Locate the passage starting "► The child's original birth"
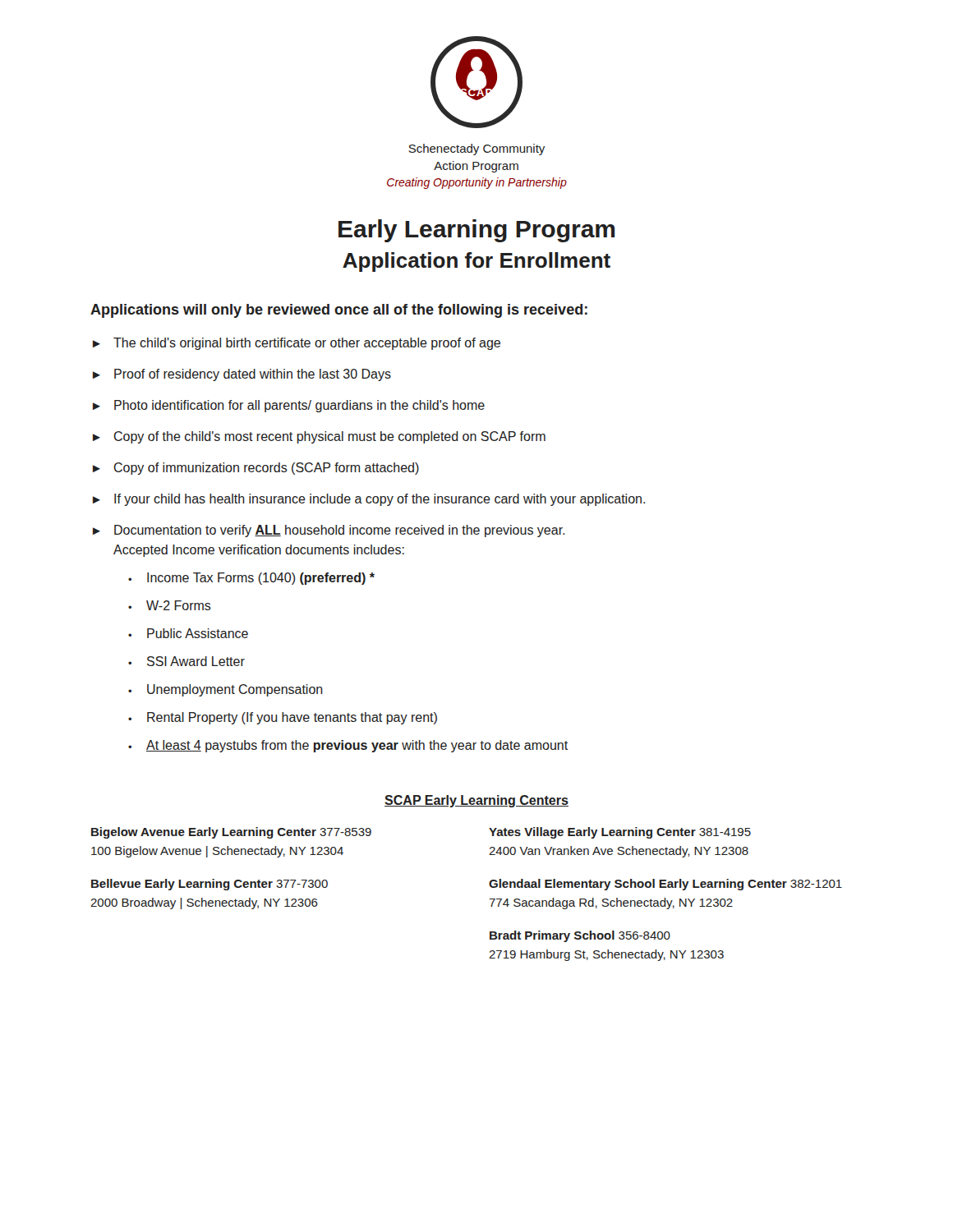 click(x=476, y=343)
